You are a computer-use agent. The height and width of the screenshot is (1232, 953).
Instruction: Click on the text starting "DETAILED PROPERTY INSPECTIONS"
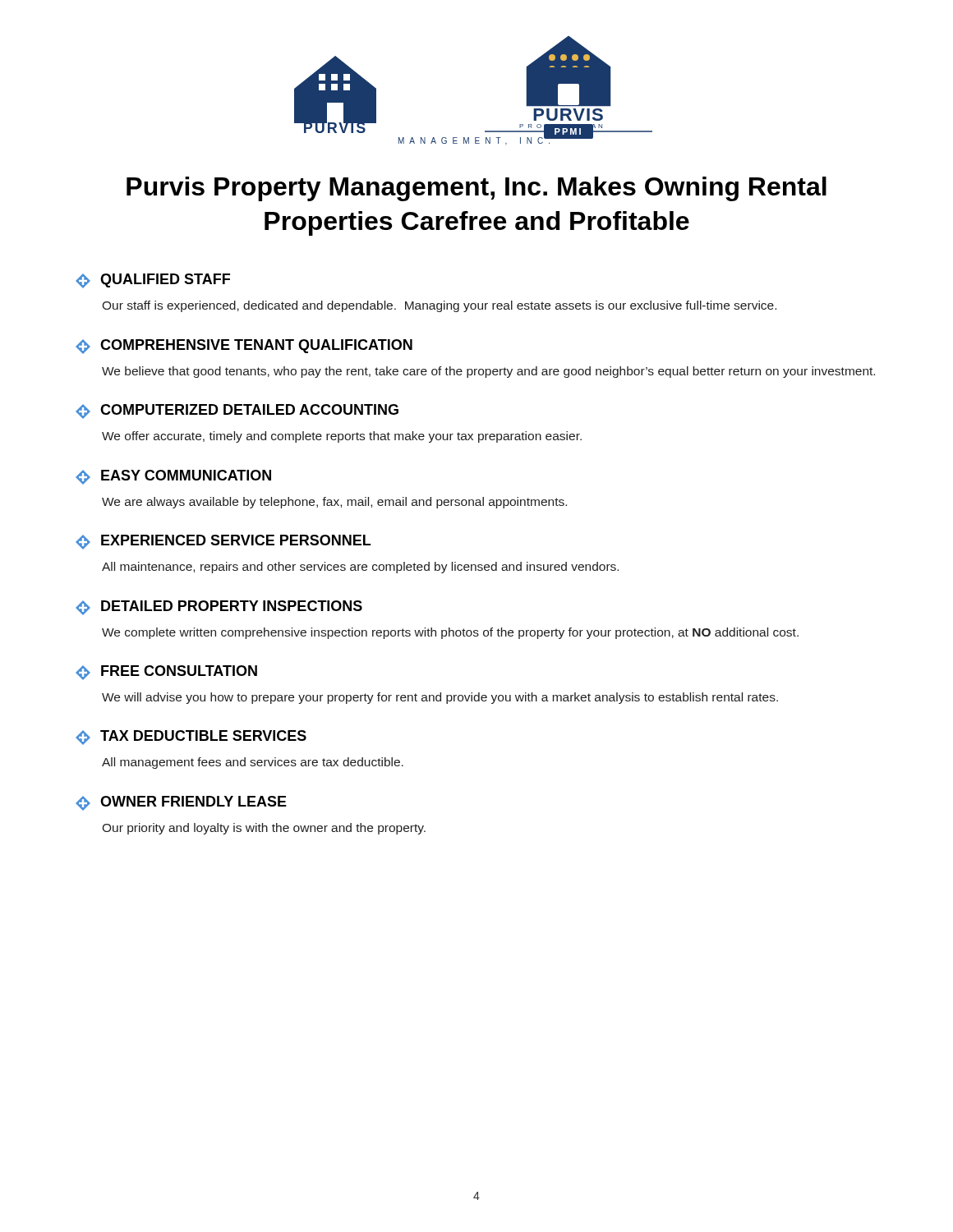[476, 620]
